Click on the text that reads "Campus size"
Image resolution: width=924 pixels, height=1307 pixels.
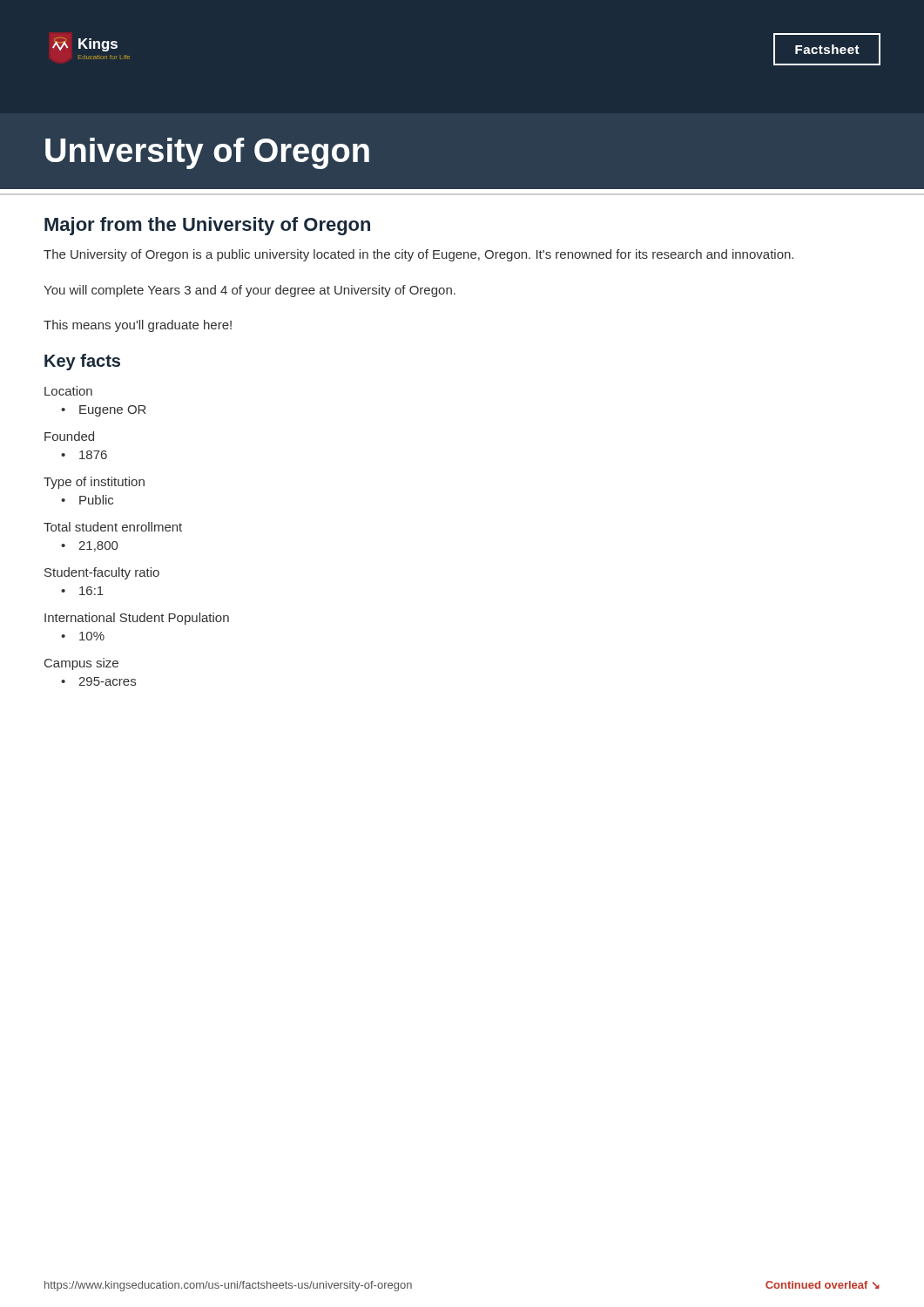81,664
